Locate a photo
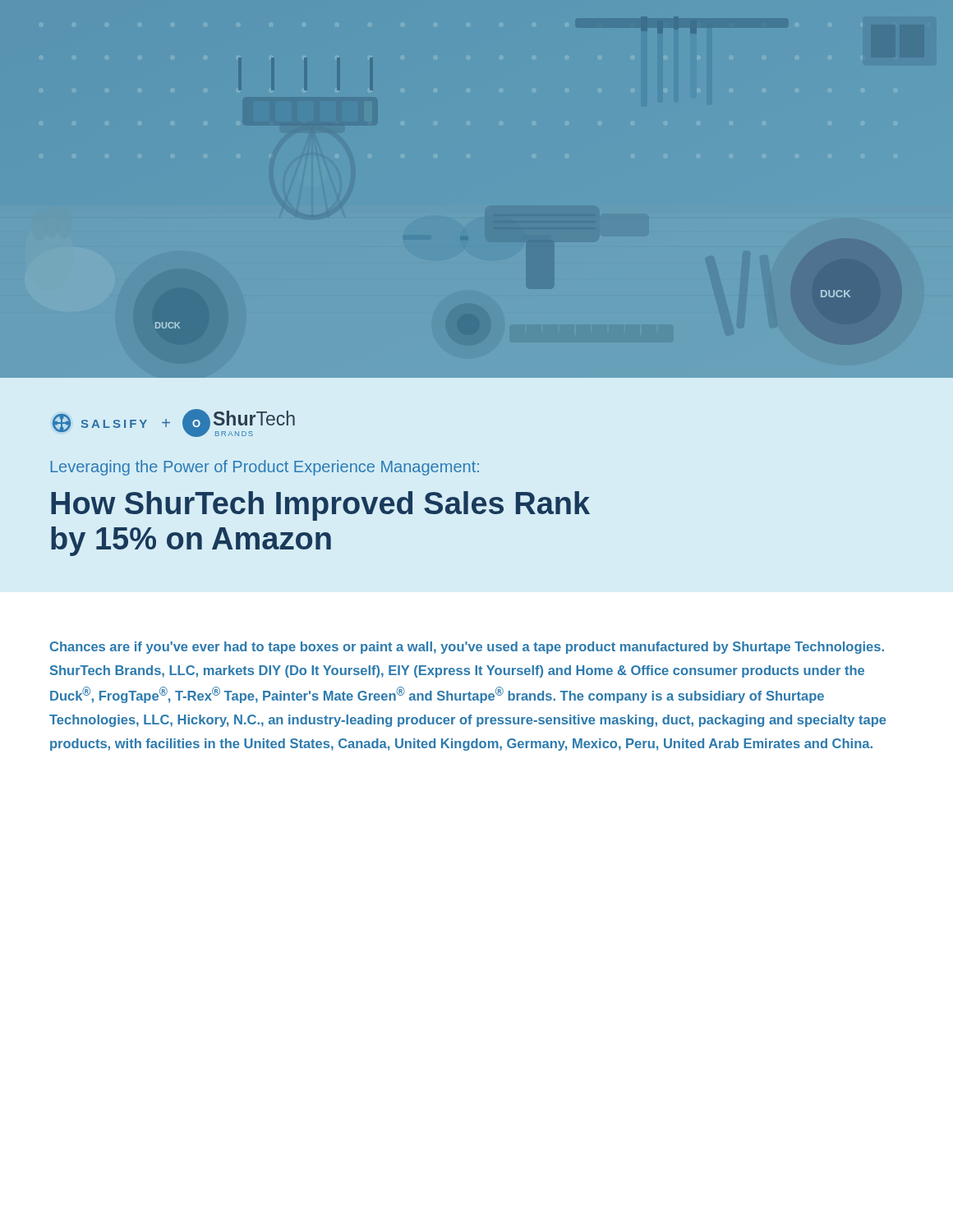953x1232 pixels. tap(476, 189)
